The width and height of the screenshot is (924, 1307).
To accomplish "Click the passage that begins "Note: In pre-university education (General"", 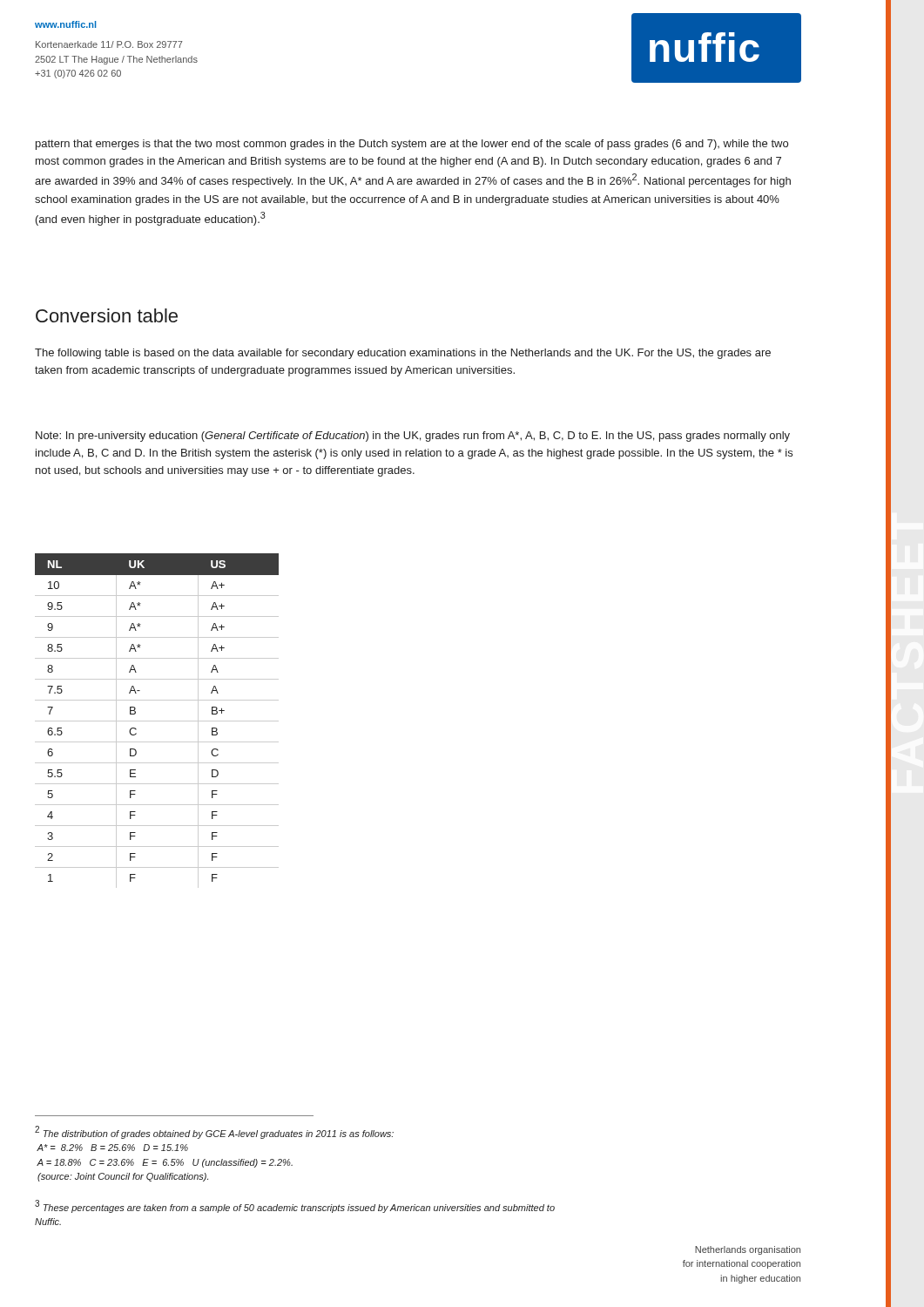I will pos(414,453).
